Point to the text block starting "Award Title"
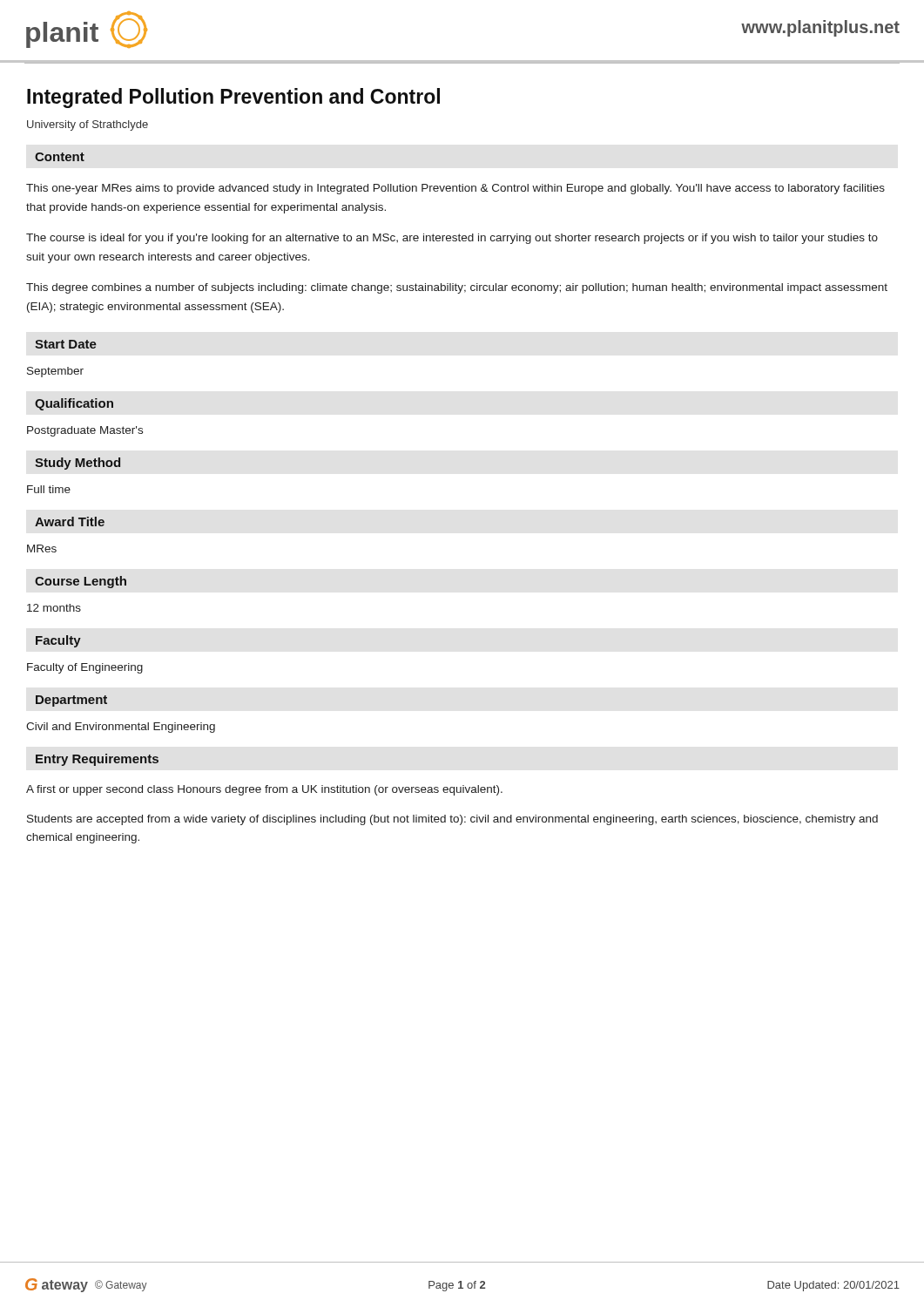This screenshot has width=924, height=1307. [x=70, y=521]
